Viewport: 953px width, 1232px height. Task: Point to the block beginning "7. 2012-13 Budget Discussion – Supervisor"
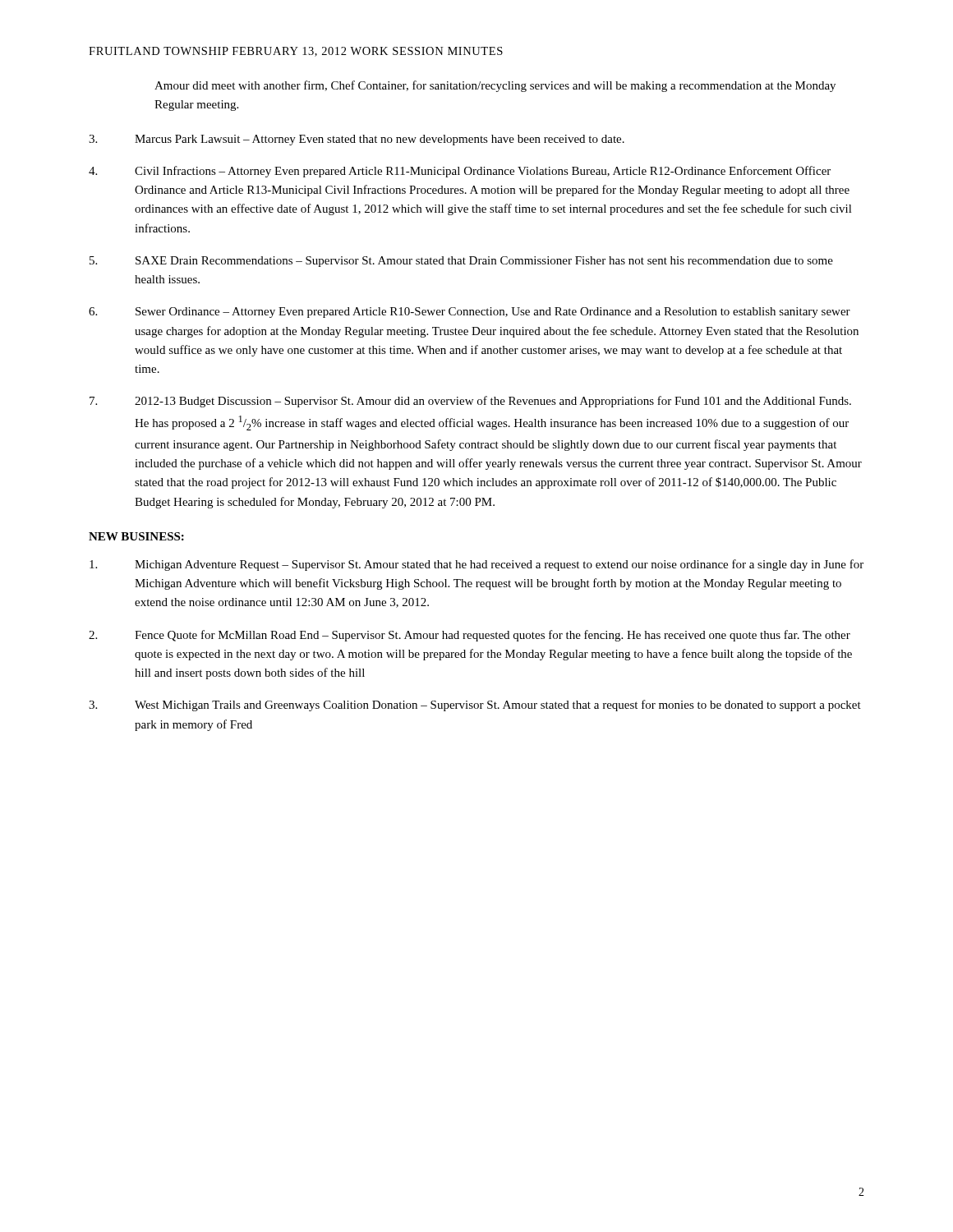click(476, 452)
